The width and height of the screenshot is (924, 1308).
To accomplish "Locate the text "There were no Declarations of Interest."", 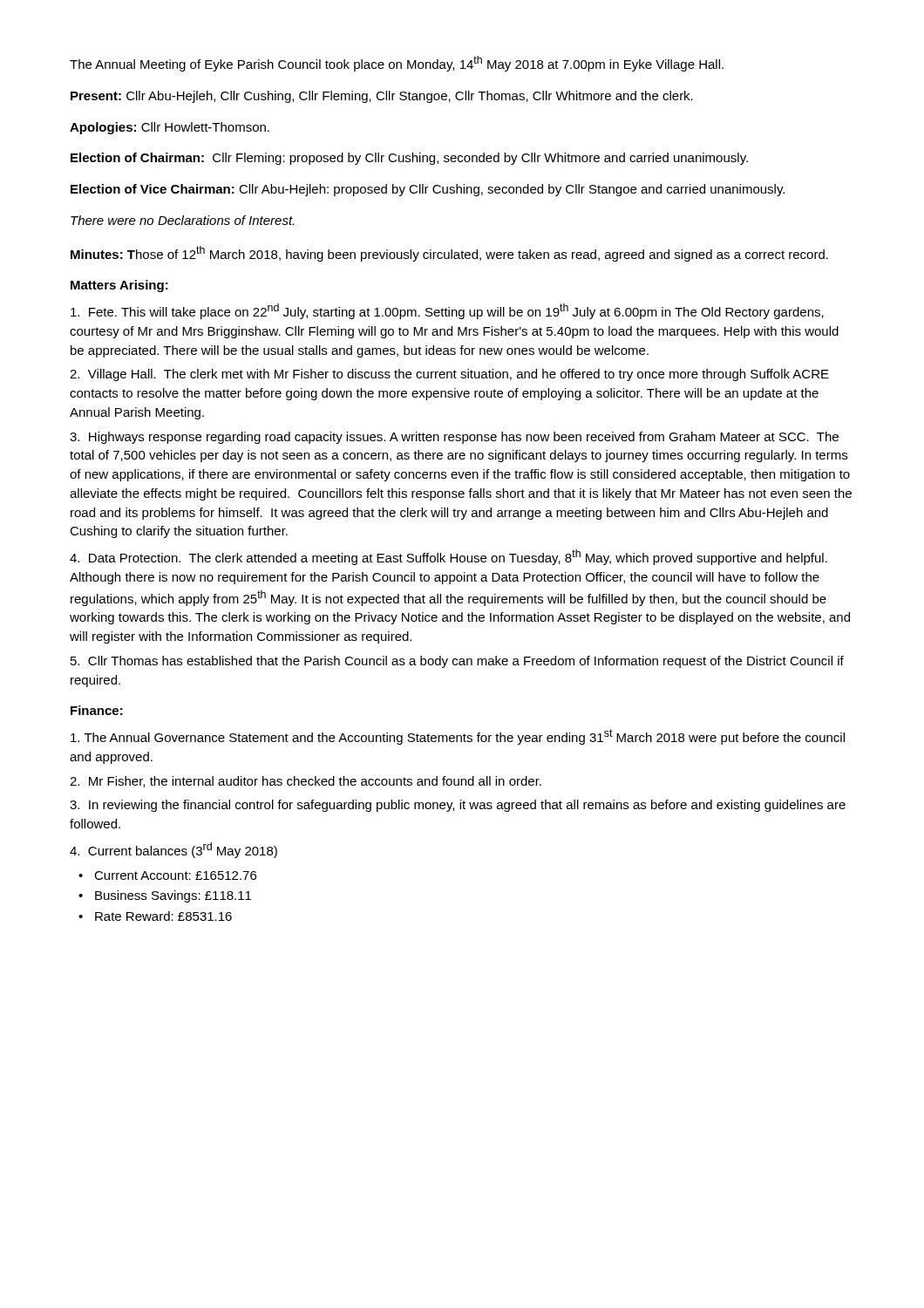I will tap(183, 220).
